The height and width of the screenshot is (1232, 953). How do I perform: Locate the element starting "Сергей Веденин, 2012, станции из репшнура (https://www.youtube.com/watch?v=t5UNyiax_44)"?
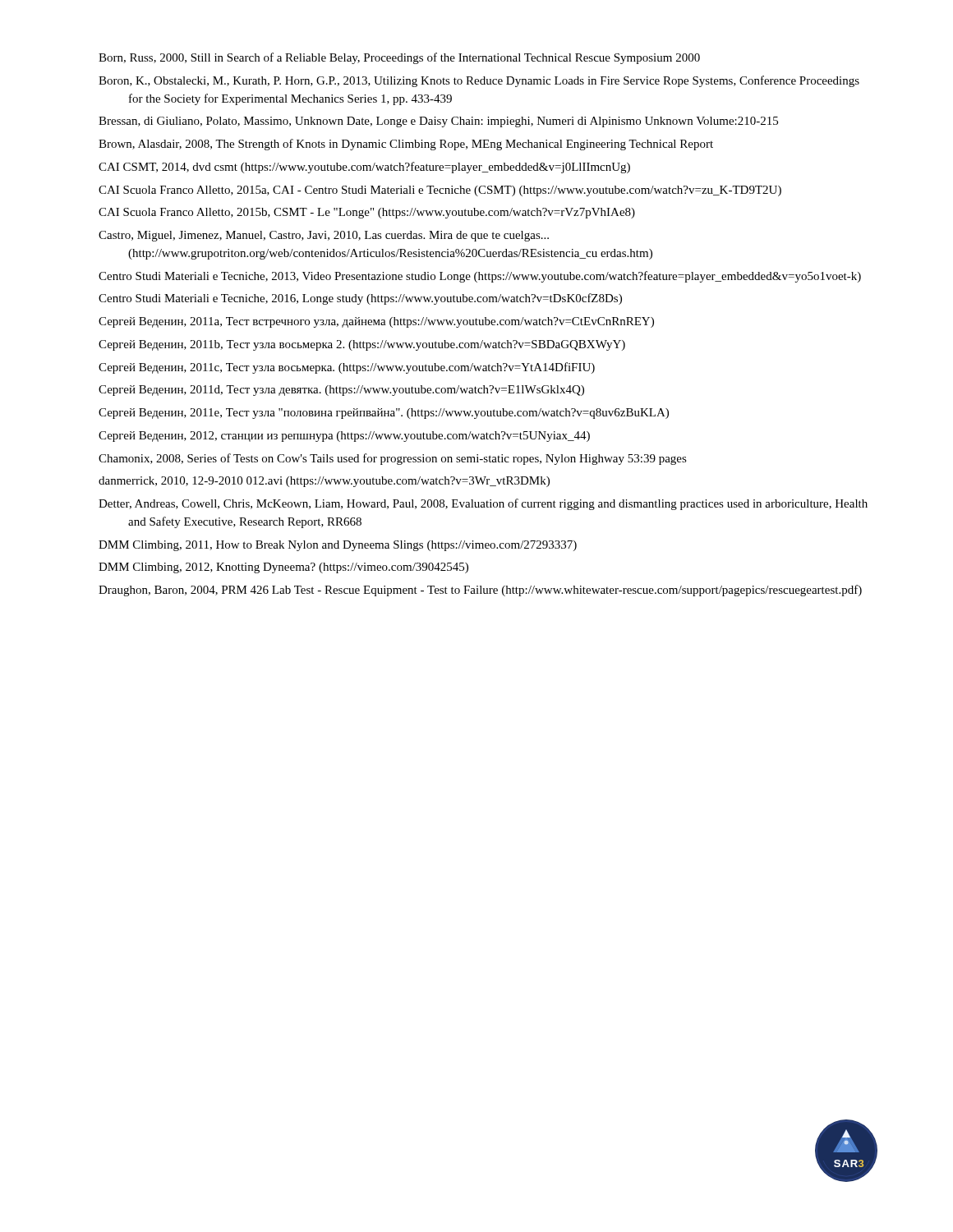[x=344, y=435]
